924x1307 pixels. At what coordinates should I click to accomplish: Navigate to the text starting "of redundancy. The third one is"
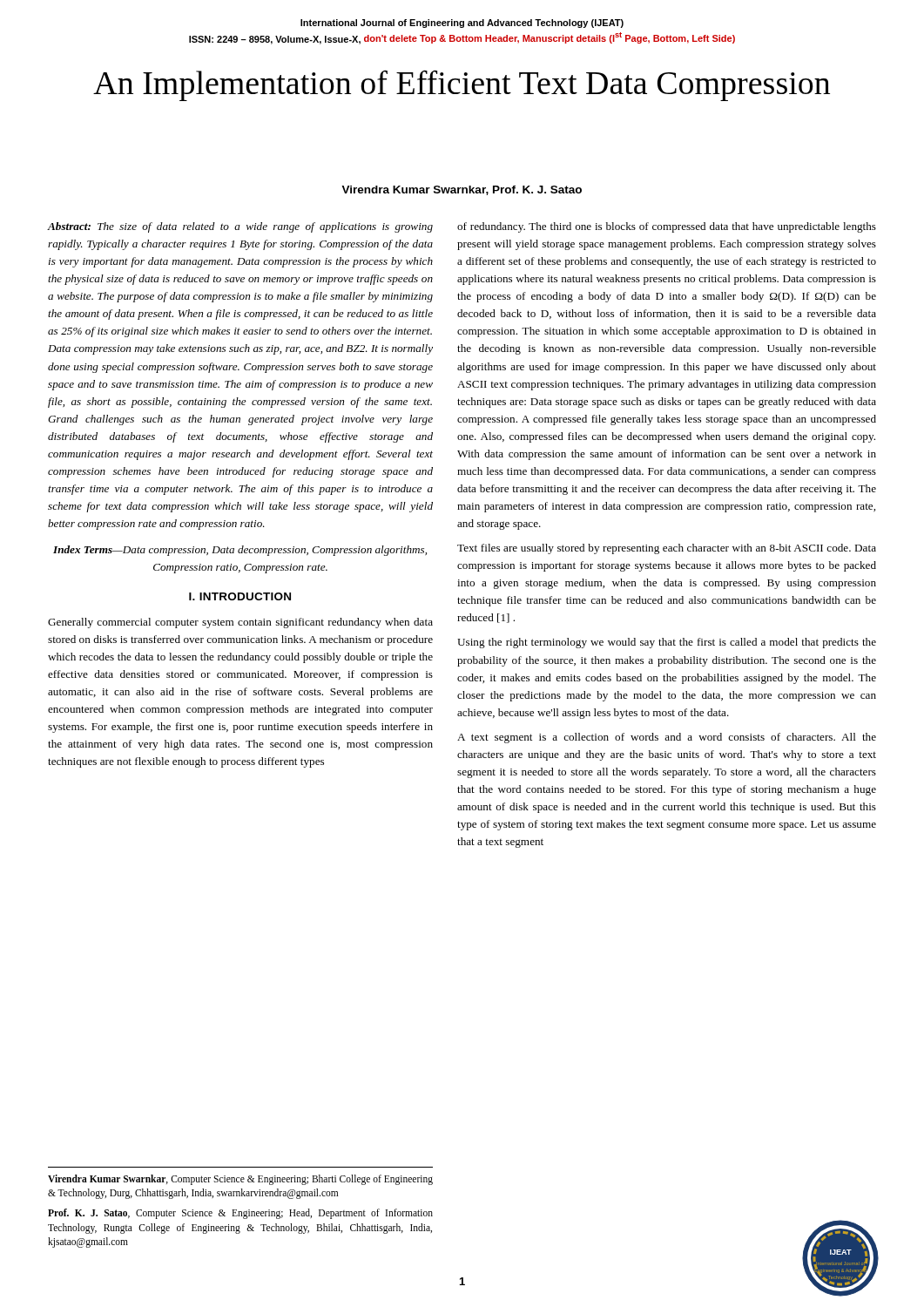667,375
